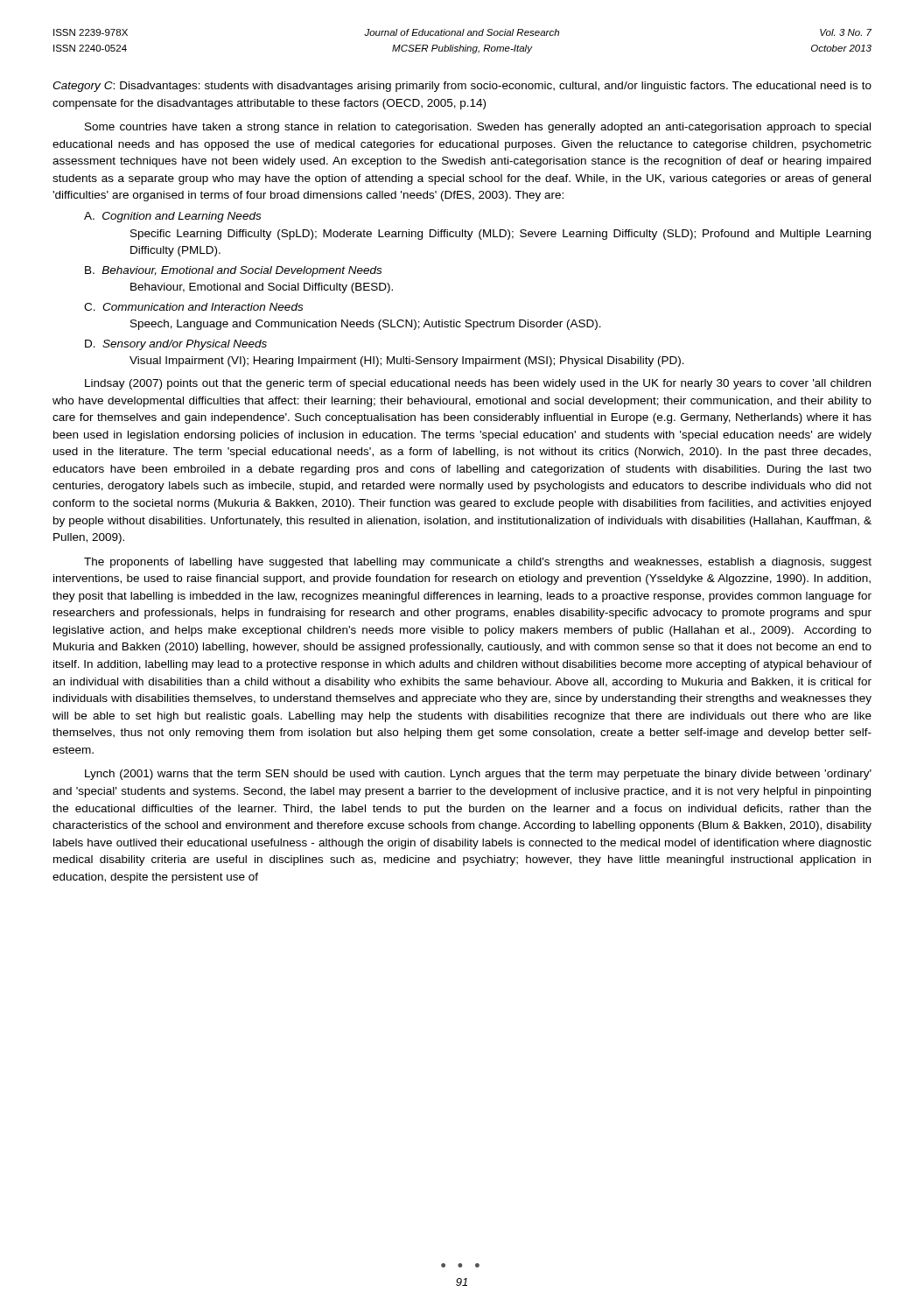Where is the passage that starts "A. Cognition and"?
The width and height of the screenshot is (924, 1313).
point(478,233)
